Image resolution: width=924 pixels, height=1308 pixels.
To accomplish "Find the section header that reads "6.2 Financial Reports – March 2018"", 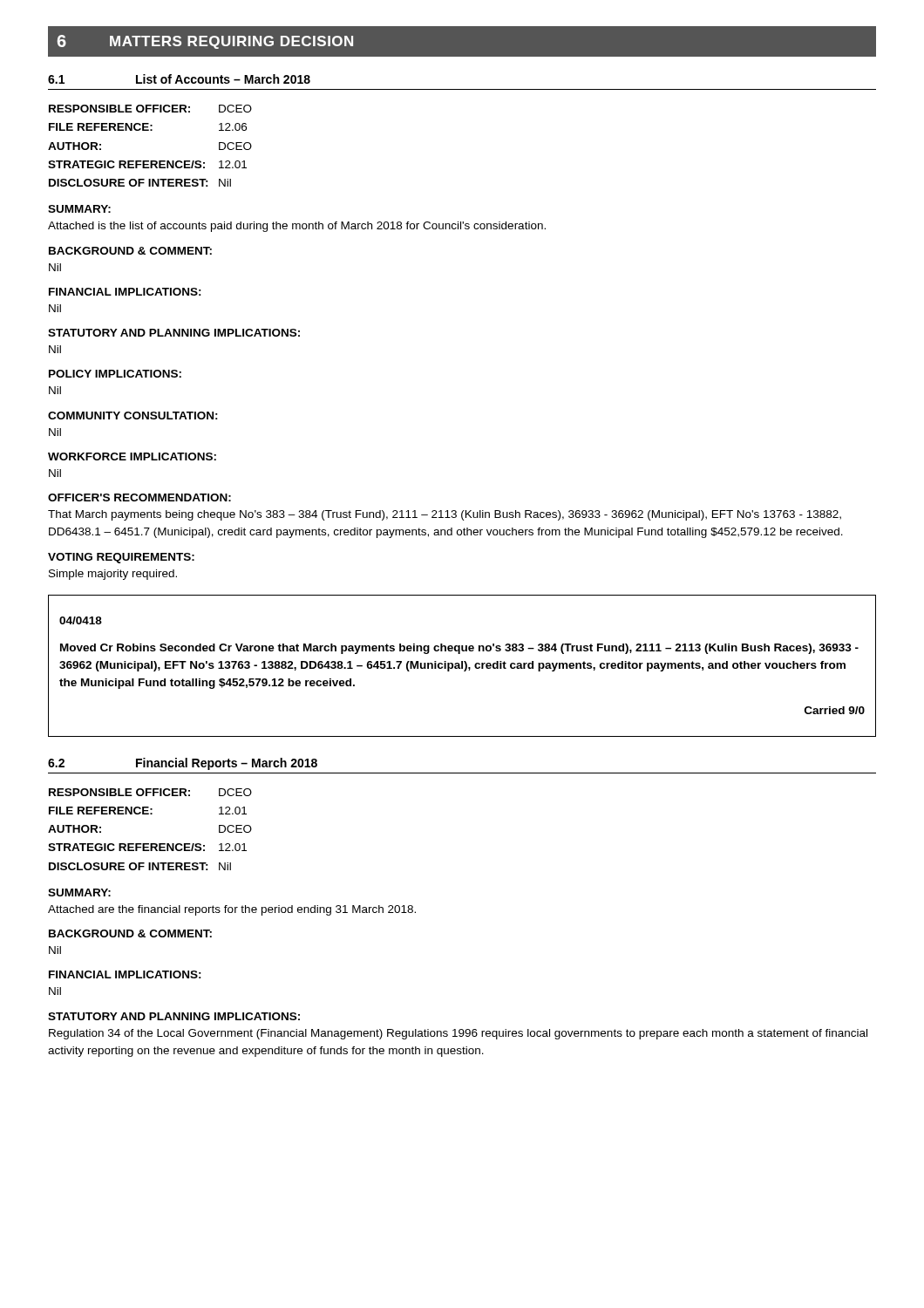I will coord(183,763).
